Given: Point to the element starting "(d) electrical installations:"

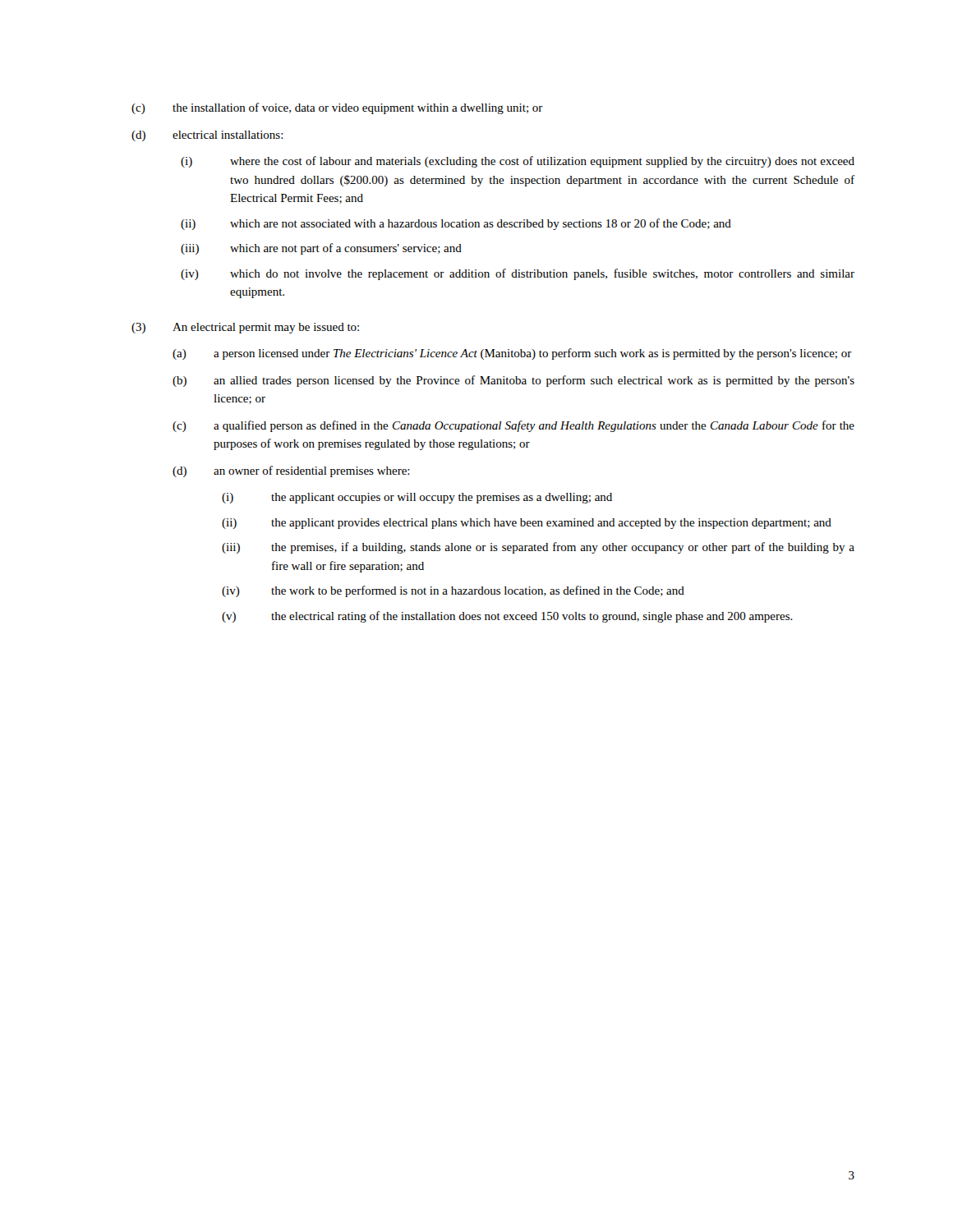Looking at the screenshot, I should click(x=207, y=136).
